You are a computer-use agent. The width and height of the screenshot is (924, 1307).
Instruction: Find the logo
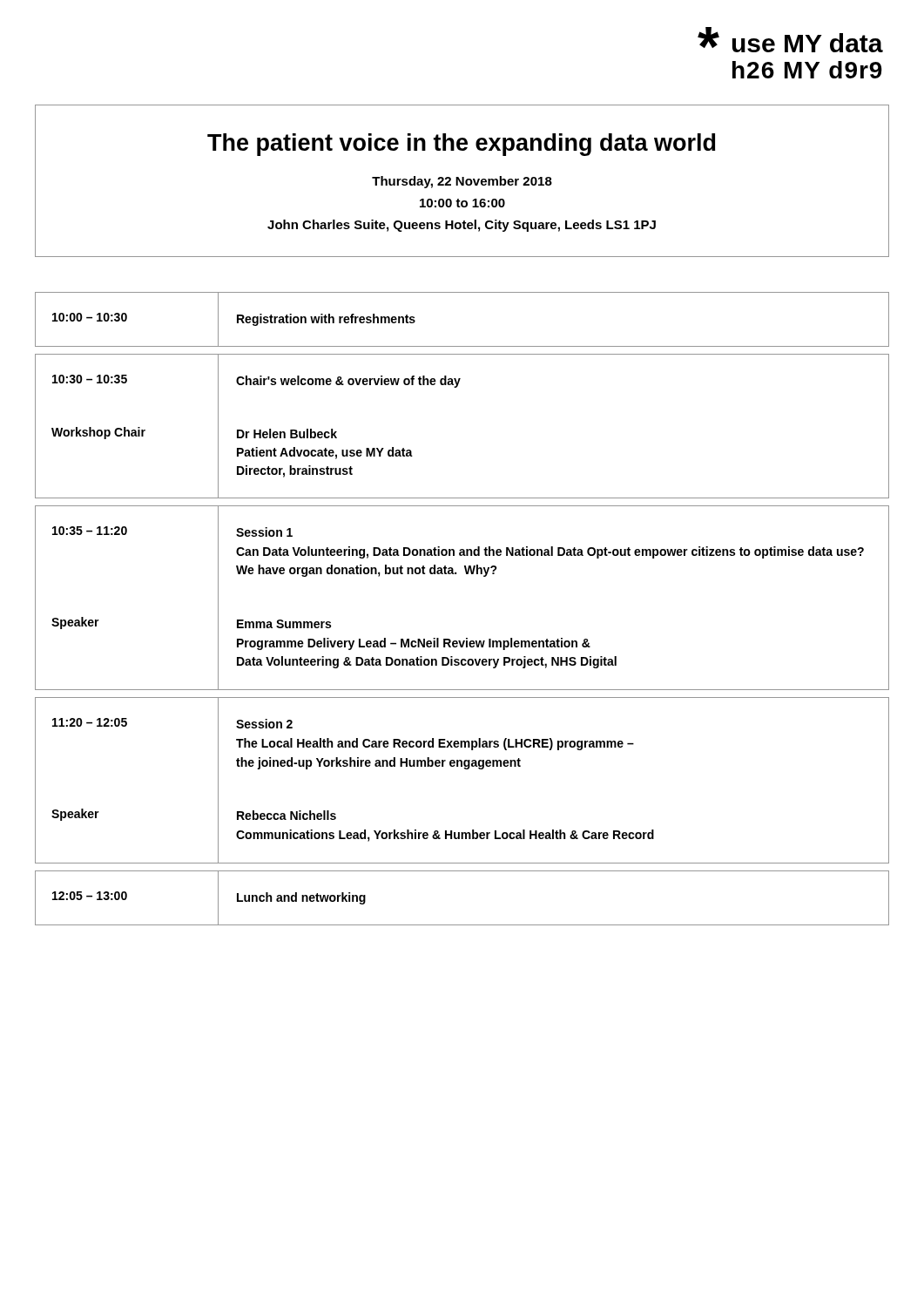(793, 51)
